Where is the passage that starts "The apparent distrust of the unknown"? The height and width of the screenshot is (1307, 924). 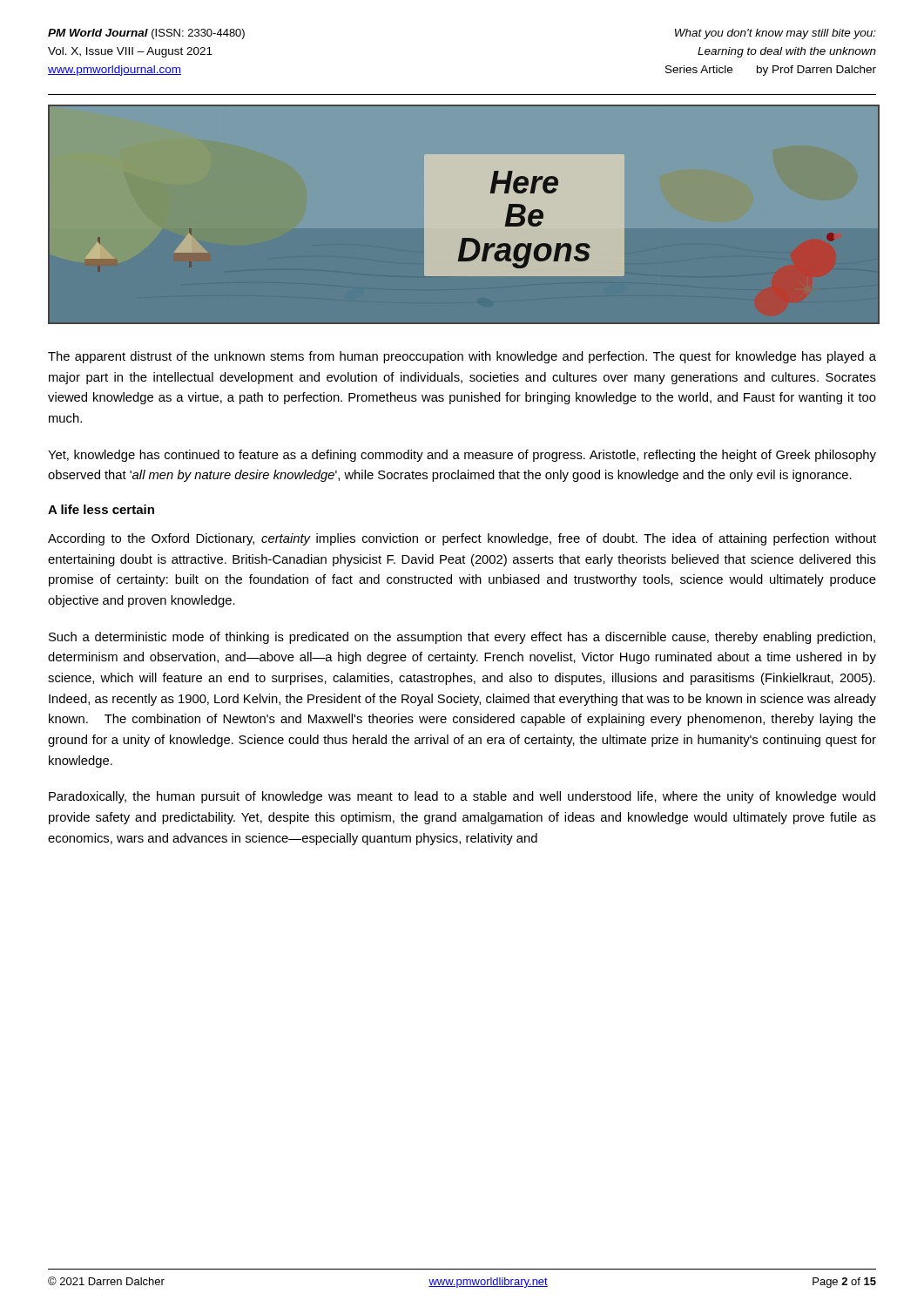click(462, 387)
